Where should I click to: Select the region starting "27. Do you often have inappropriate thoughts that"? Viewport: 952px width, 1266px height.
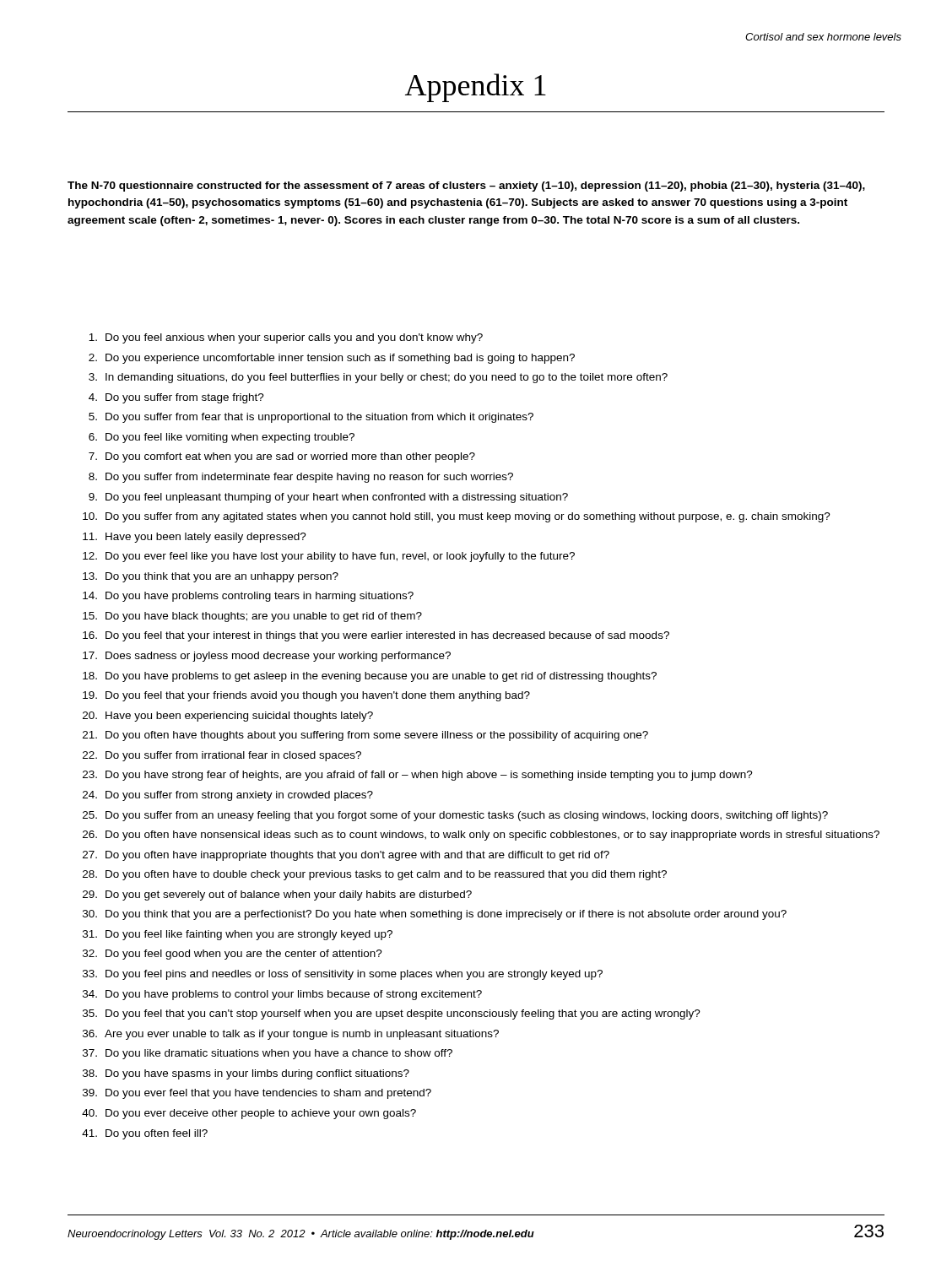pyautogui.click(x=476, y=854)
